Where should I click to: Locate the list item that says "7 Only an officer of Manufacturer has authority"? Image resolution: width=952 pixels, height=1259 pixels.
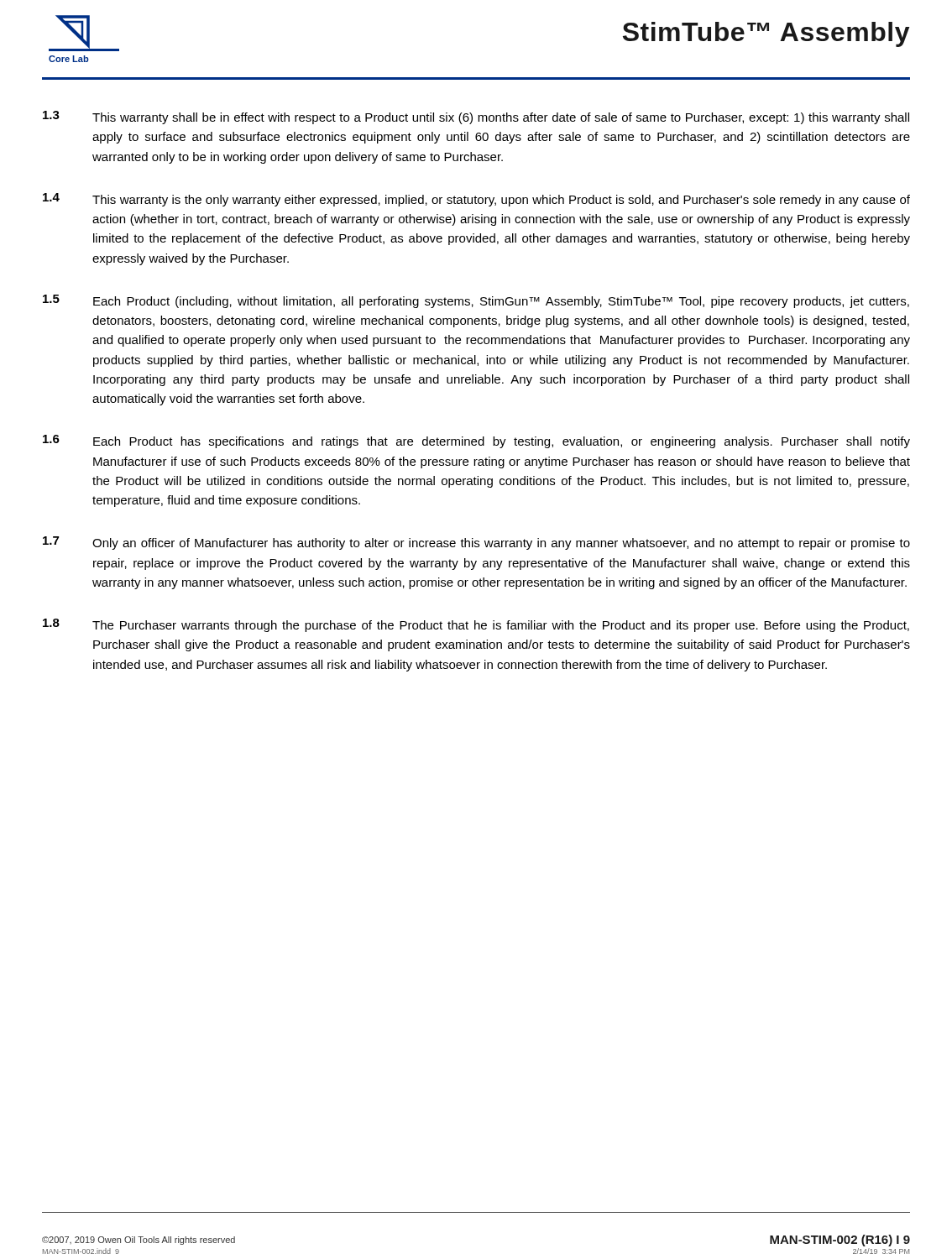(x=476, y=562)
